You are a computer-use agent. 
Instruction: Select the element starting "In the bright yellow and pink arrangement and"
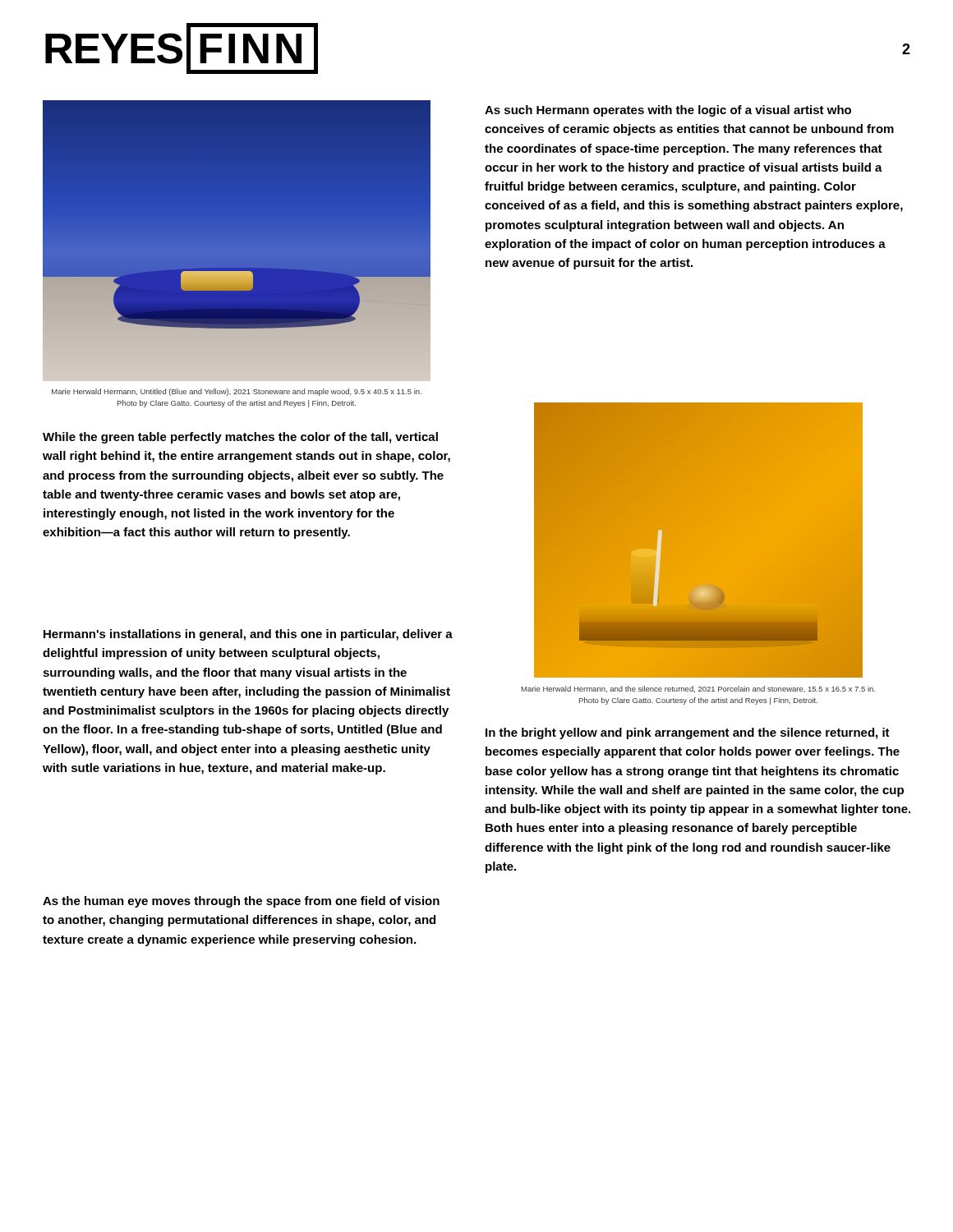698,799
